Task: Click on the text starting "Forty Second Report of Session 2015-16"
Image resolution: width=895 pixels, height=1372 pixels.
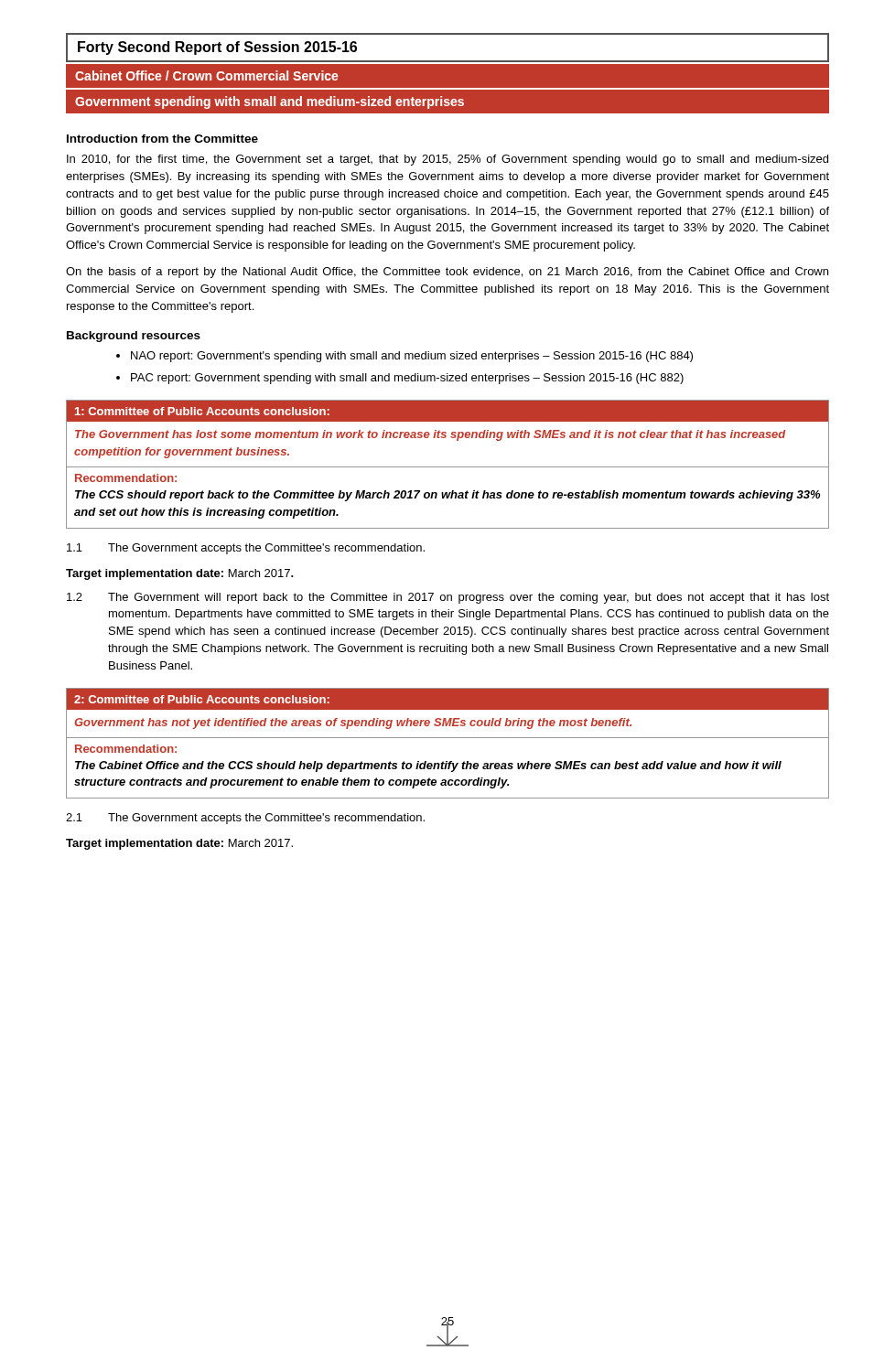Action: [x=217, y=47]
